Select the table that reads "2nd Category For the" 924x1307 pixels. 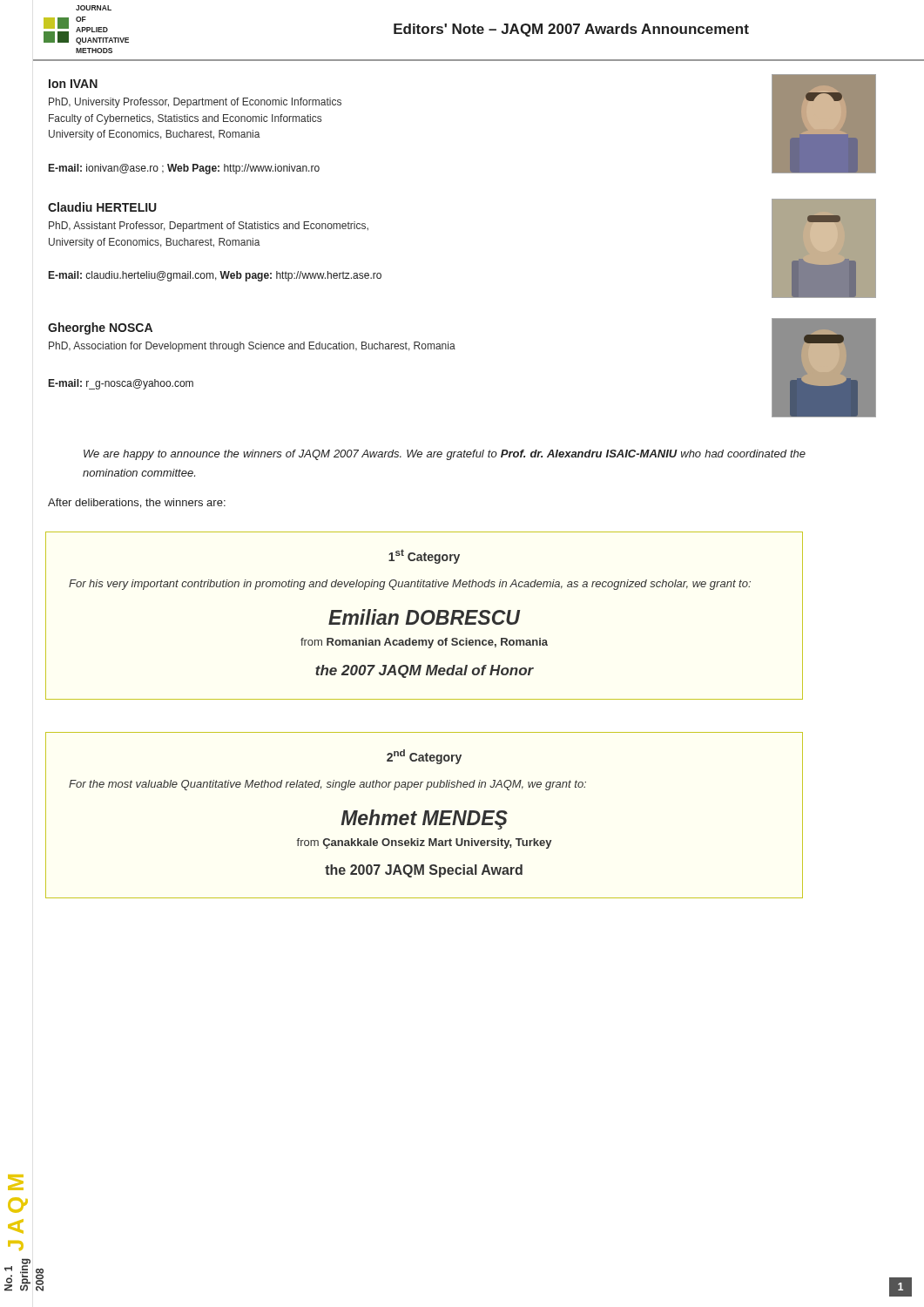[x=424, y=815]
